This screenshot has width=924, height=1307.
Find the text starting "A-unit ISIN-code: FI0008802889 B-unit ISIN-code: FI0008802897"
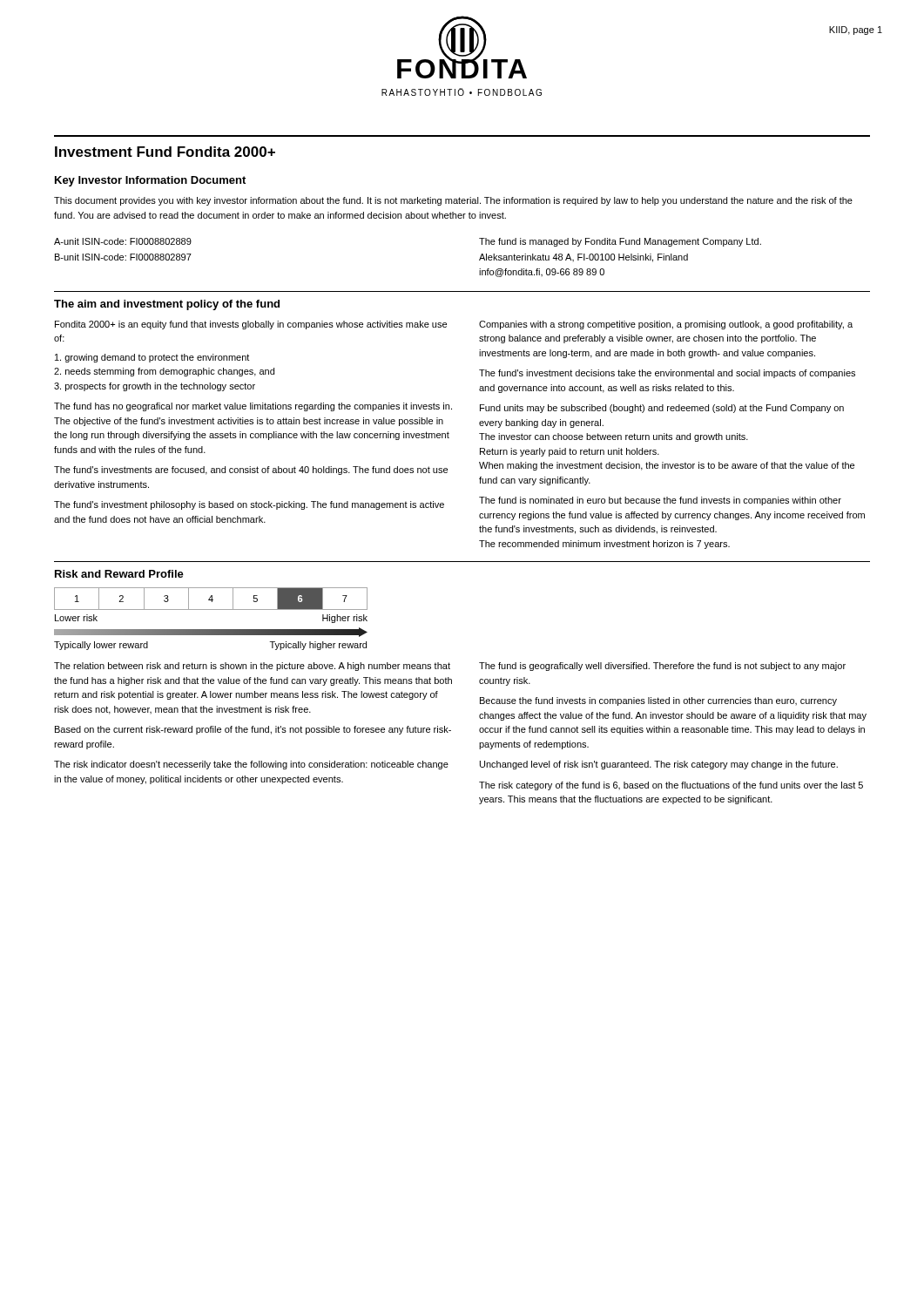(x=123, y=249)
